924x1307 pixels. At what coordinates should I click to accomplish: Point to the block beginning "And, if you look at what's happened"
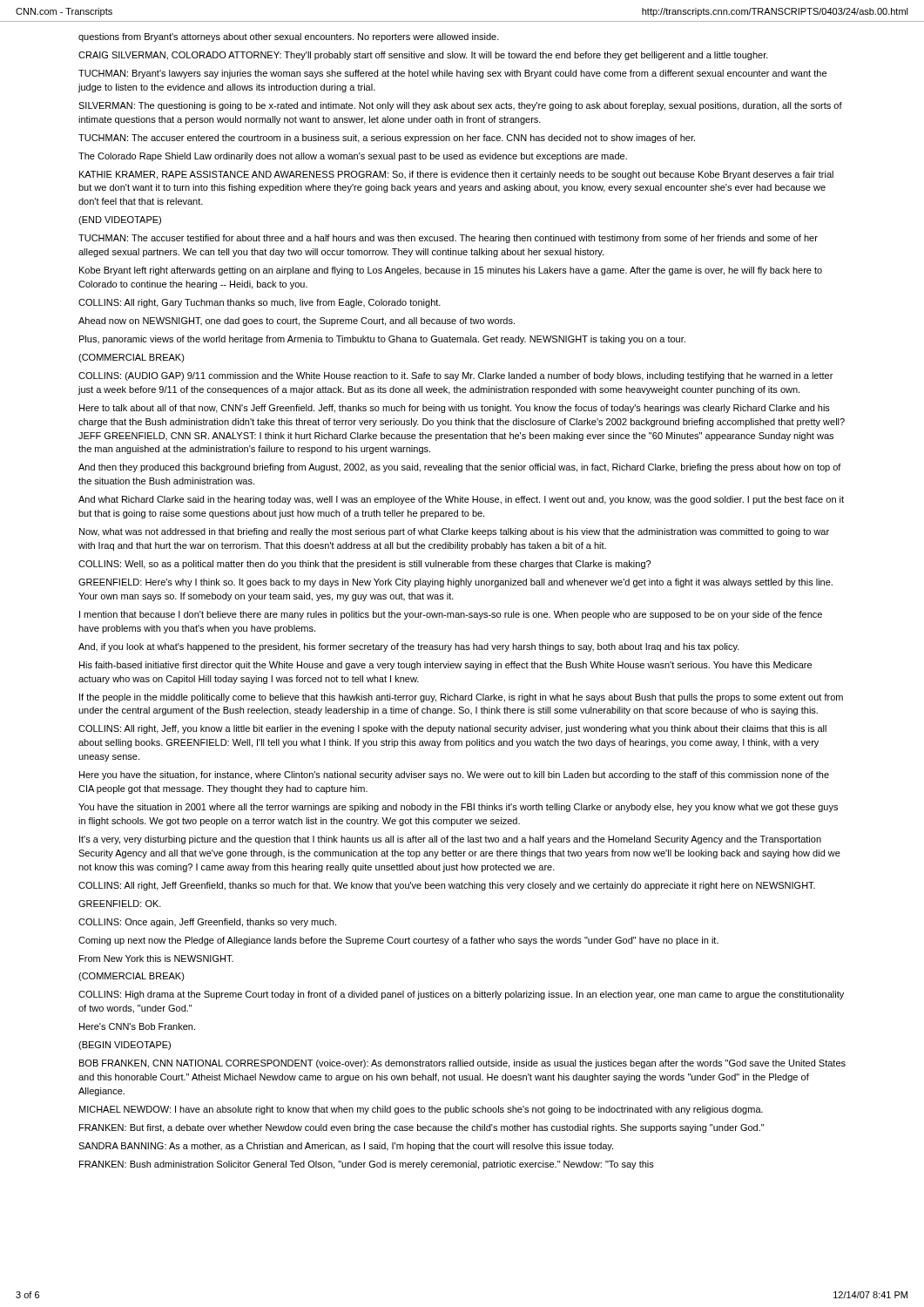pyautogui.click(x=409, y=646)
